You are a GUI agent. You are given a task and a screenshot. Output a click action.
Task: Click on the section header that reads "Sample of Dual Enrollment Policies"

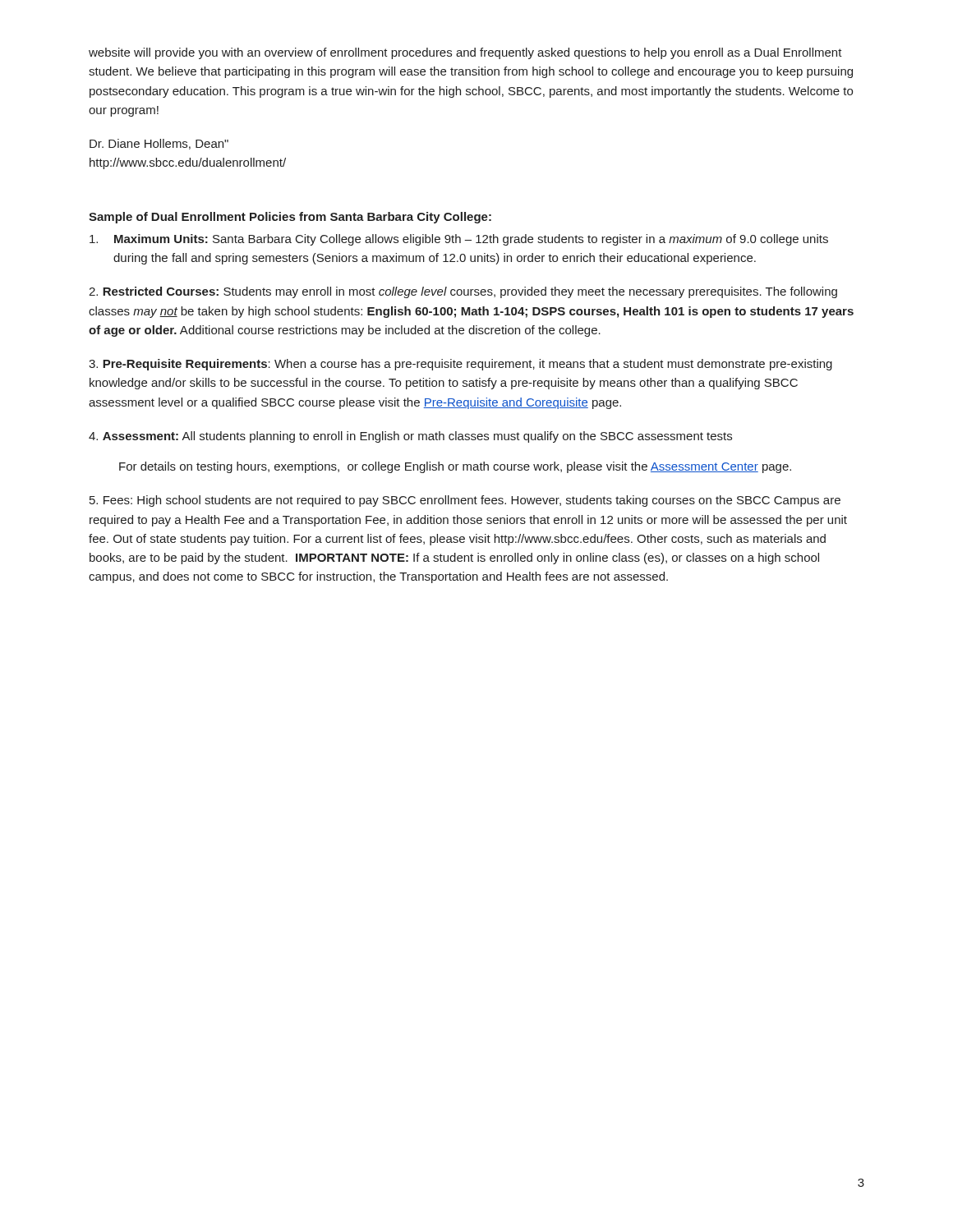click(290, 216)
